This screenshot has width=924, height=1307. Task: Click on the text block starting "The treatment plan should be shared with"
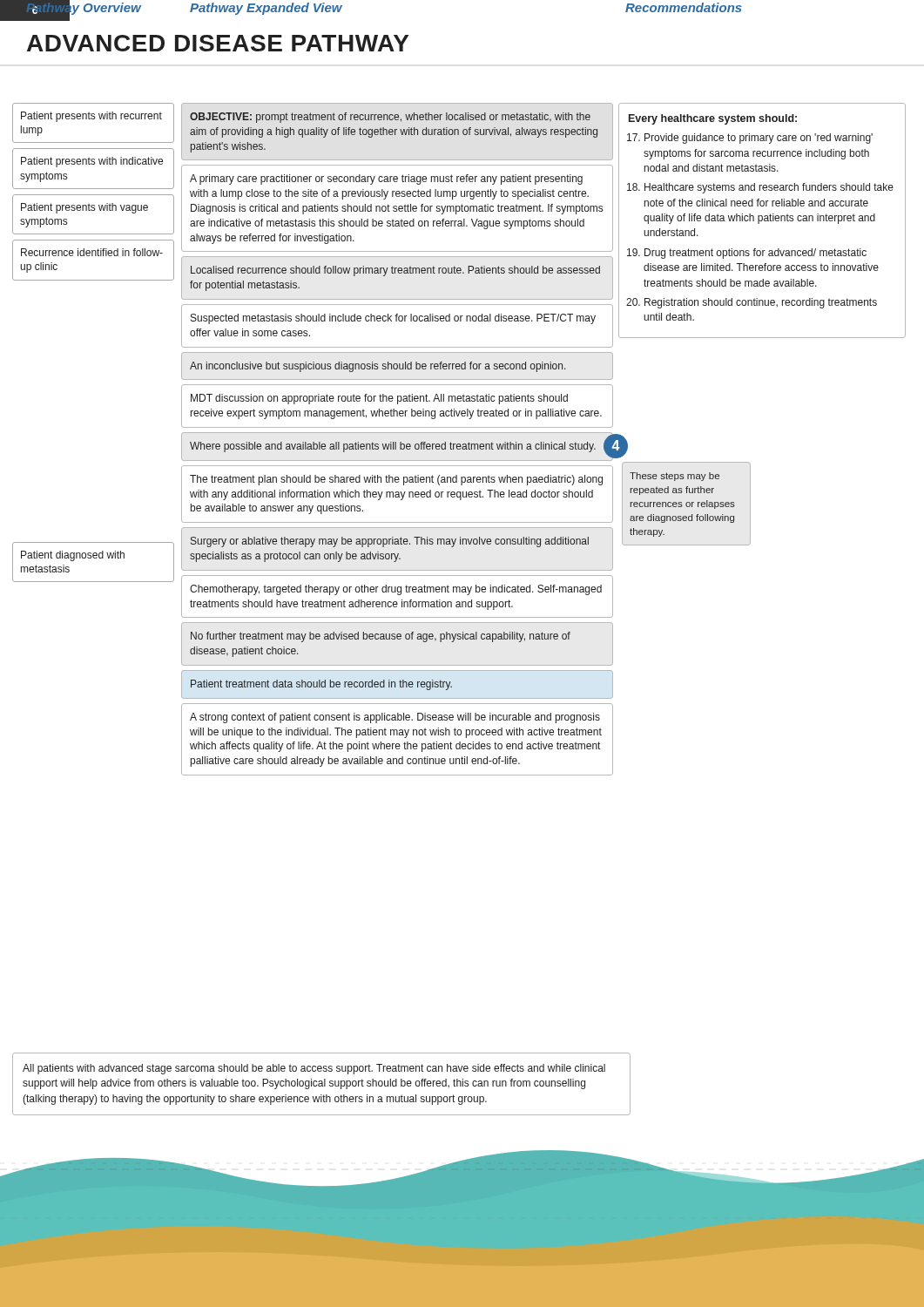pos(397,494)
